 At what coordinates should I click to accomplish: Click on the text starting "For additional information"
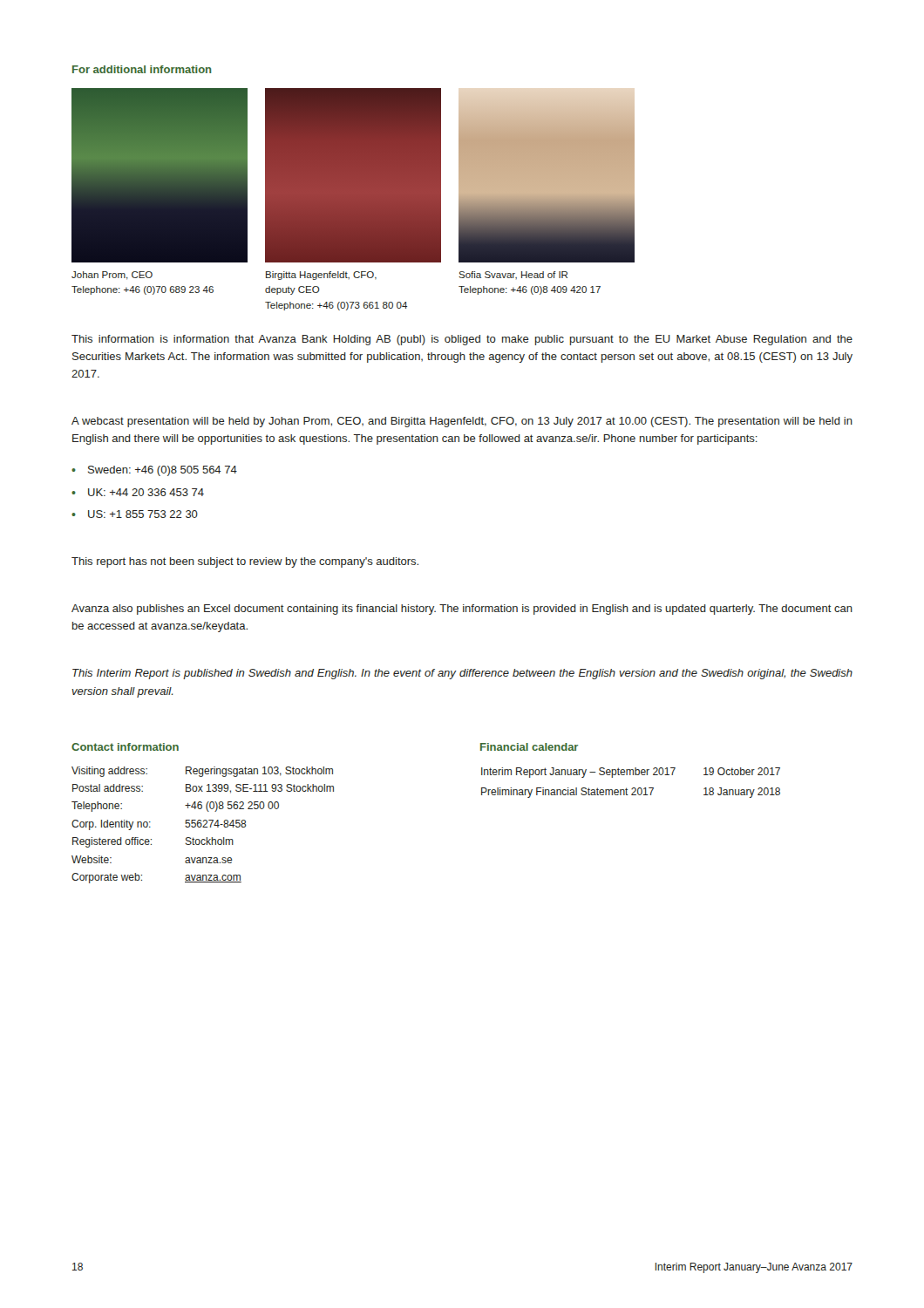142,69
